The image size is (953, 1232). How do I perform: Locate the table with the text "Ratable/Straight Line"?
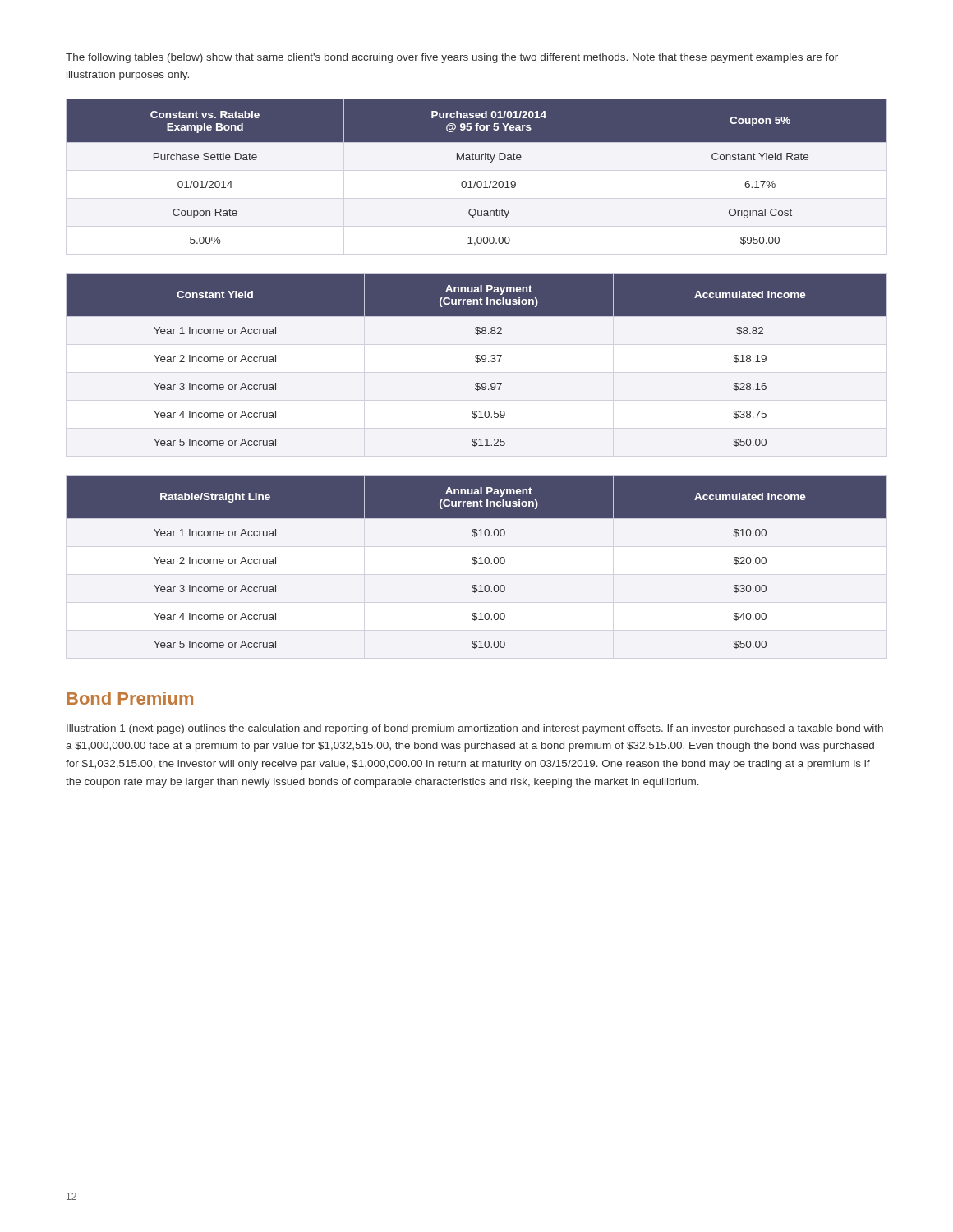point(476,567)
